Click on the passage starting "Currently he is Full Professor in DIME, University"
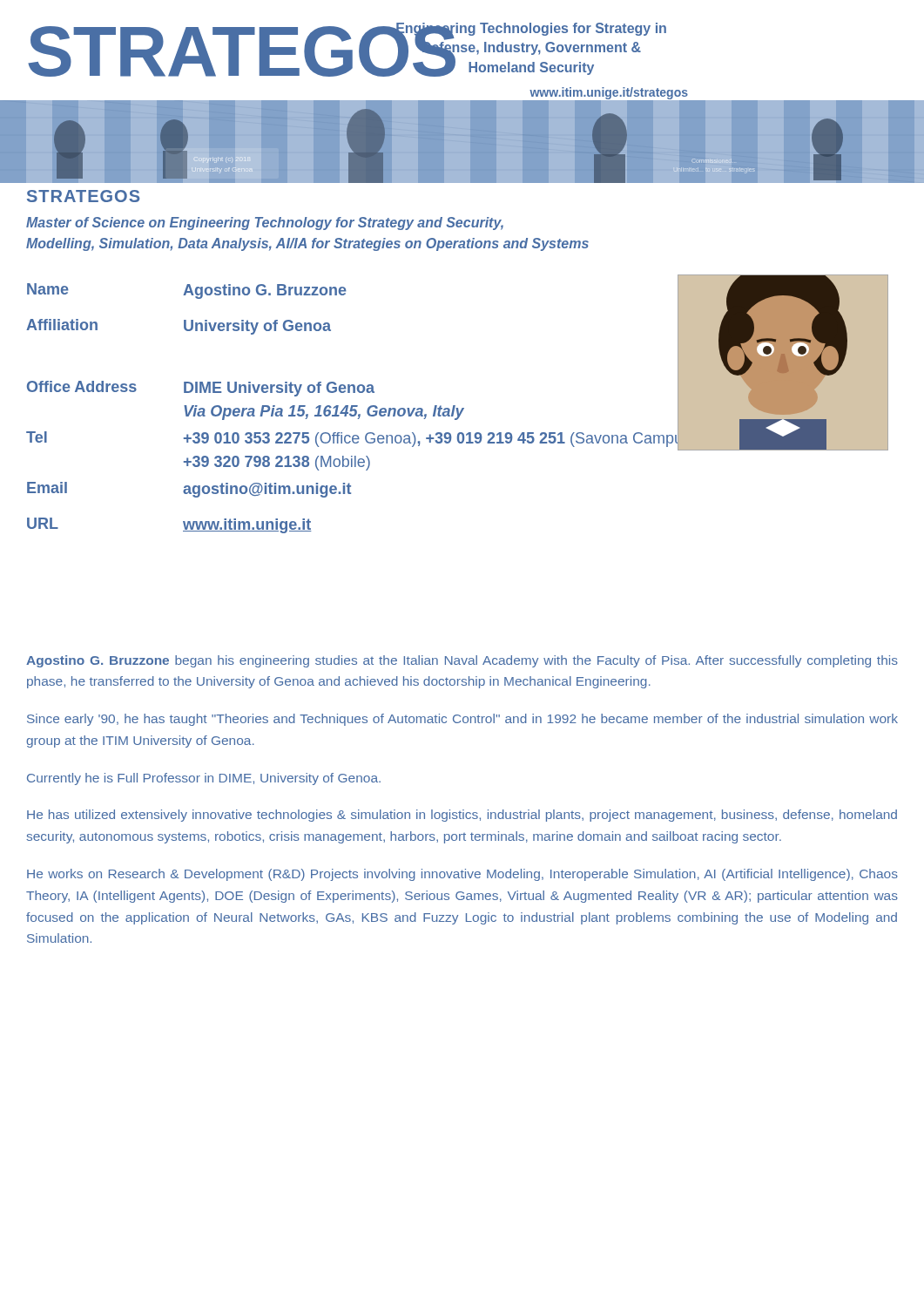924x1307 pixels. (204, 777)
